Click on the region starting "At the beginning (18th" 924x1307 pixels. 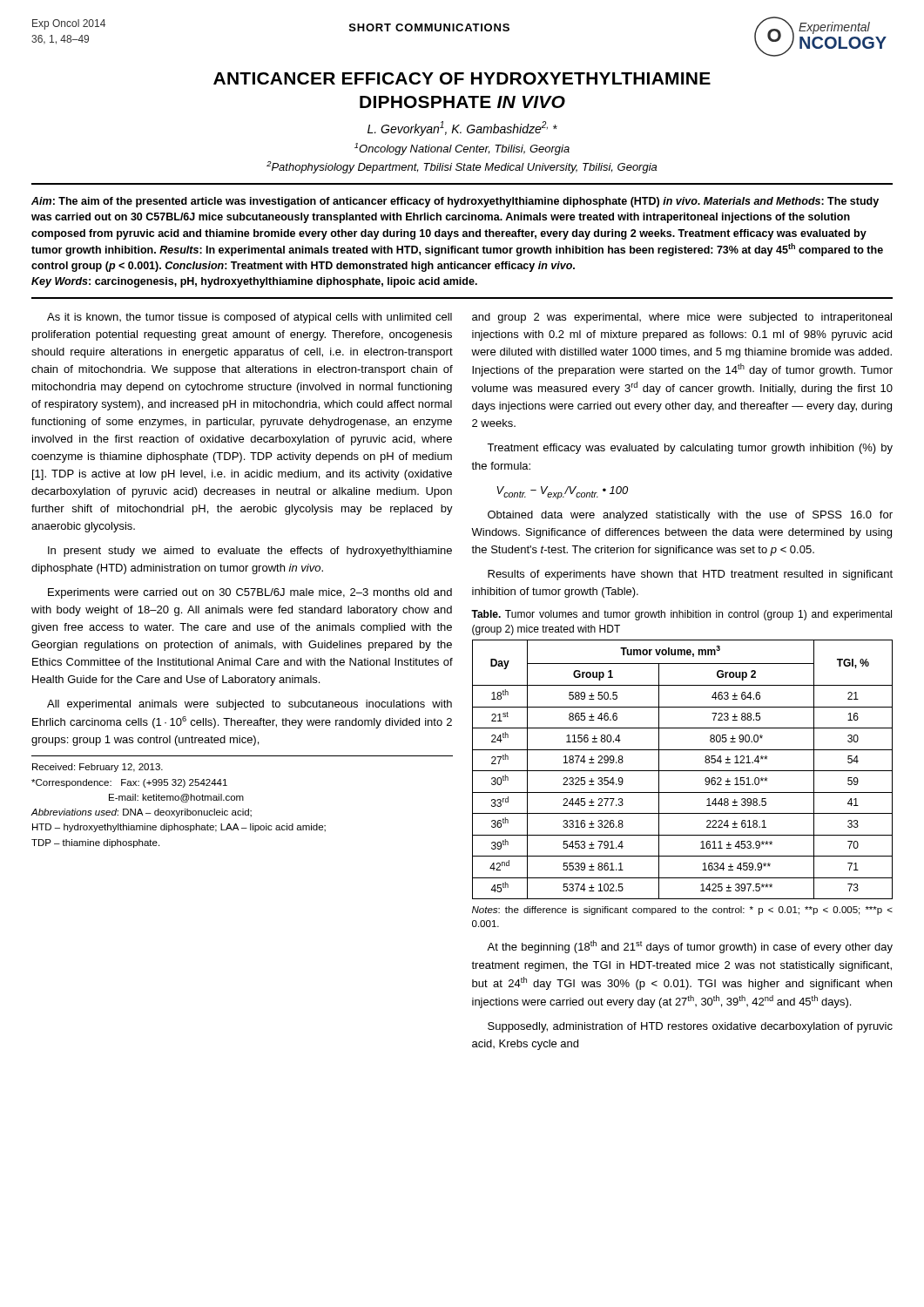pos(682,995)
